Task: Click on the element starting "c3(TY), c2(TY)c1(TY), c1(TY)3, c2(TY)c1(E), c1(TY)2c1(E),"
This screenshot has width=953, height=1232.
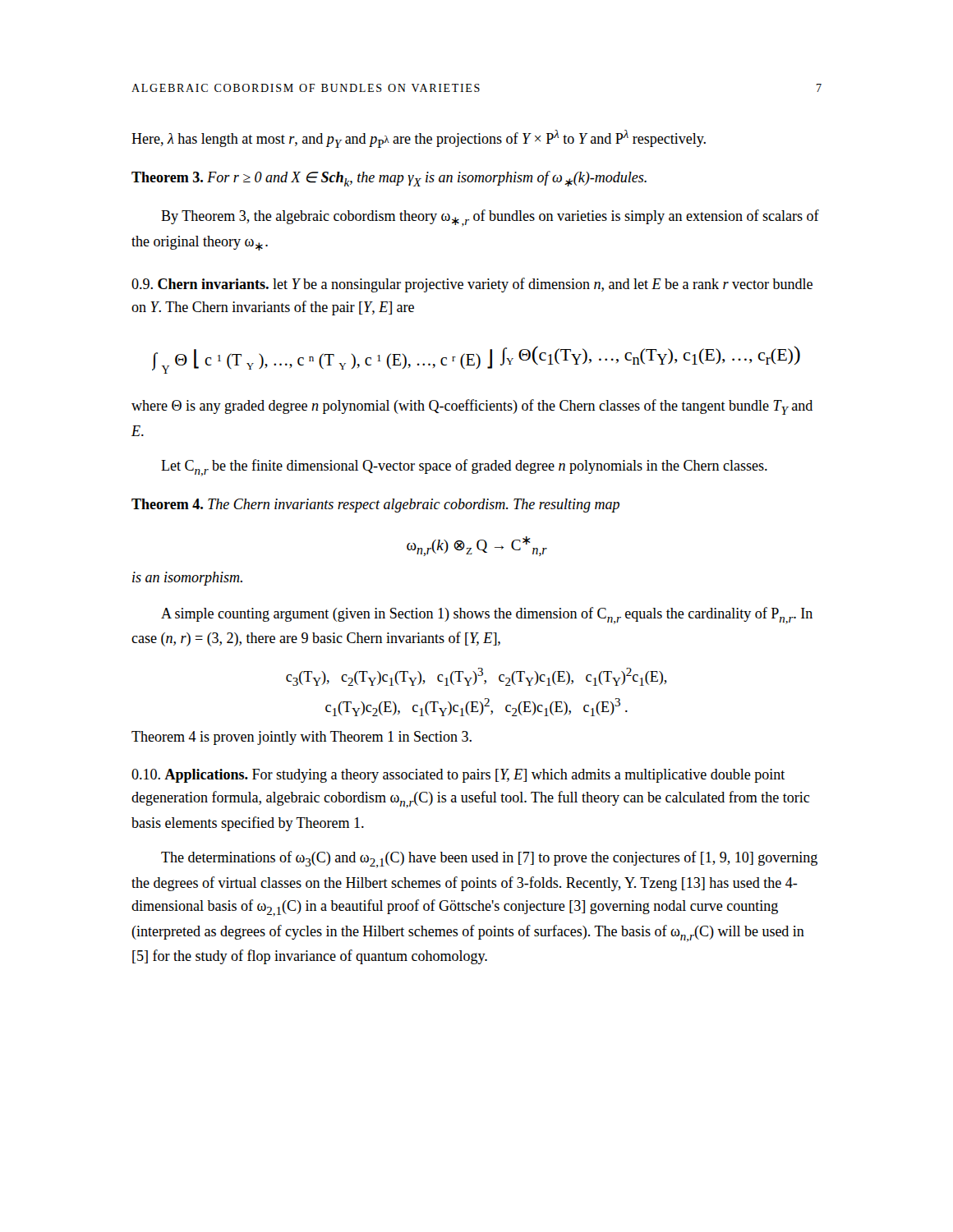Action: point(476,692)
